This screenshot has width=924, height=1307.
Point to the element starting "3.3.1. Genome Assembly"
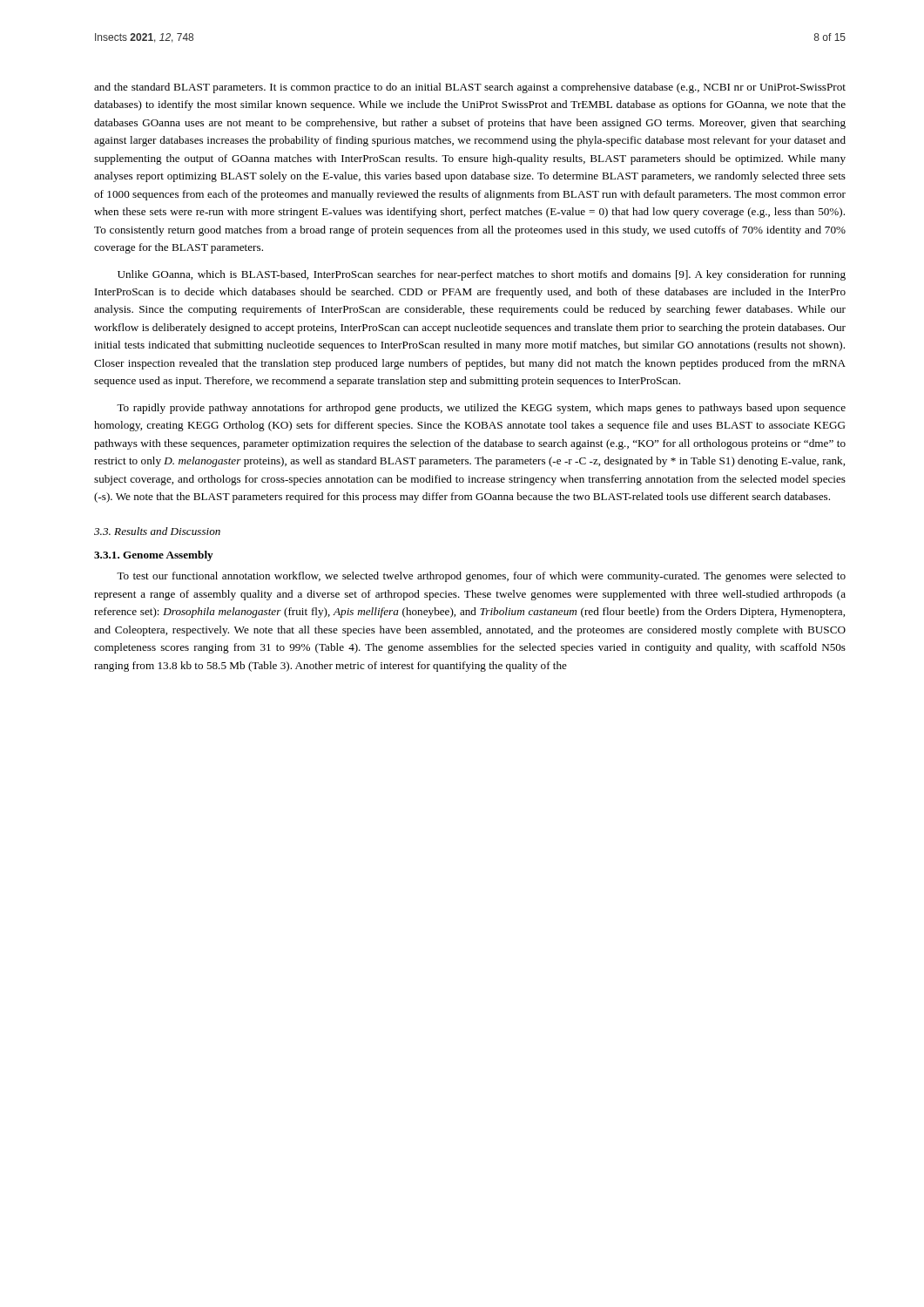154,556
